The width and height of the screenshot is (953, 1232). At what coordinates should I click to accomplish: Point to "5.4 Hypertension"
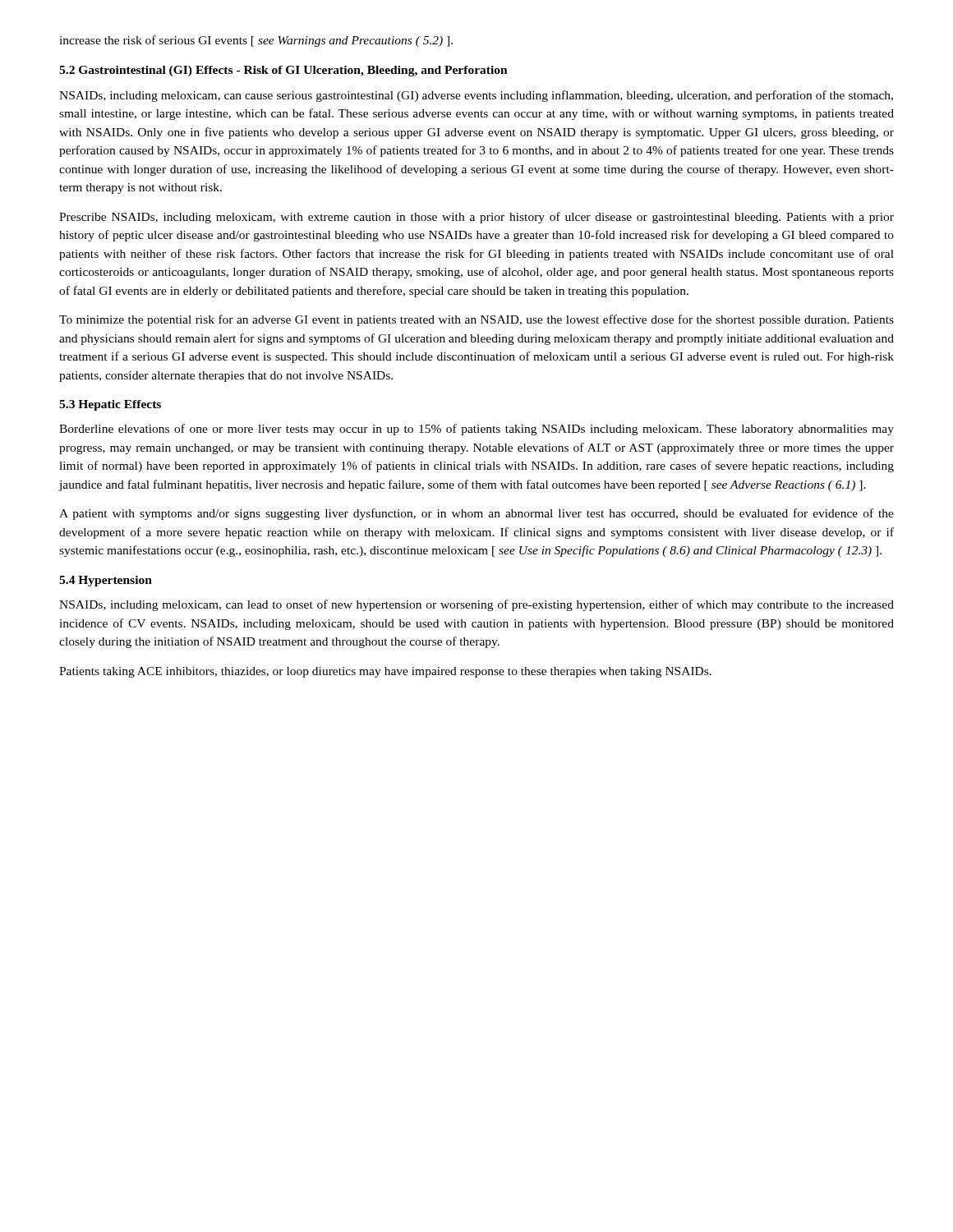[x=105, y=579]
